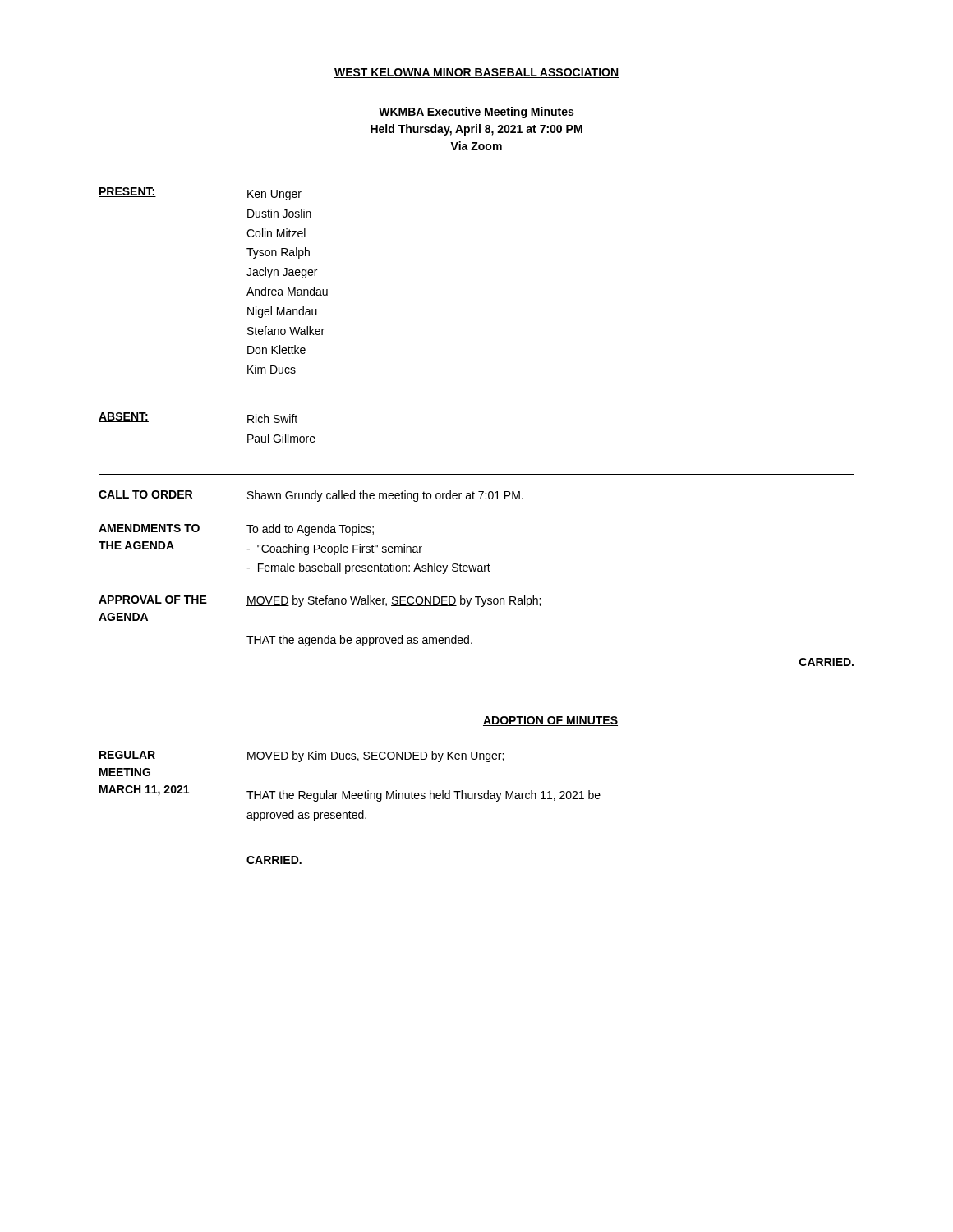The width and height of the screenshot is (953, 1232).
Task: Point to the section header beginning "WKMBA Executive Meeting Minutes Held Thursday, April"
Action: pyautogui.click(x=476, y=129)
